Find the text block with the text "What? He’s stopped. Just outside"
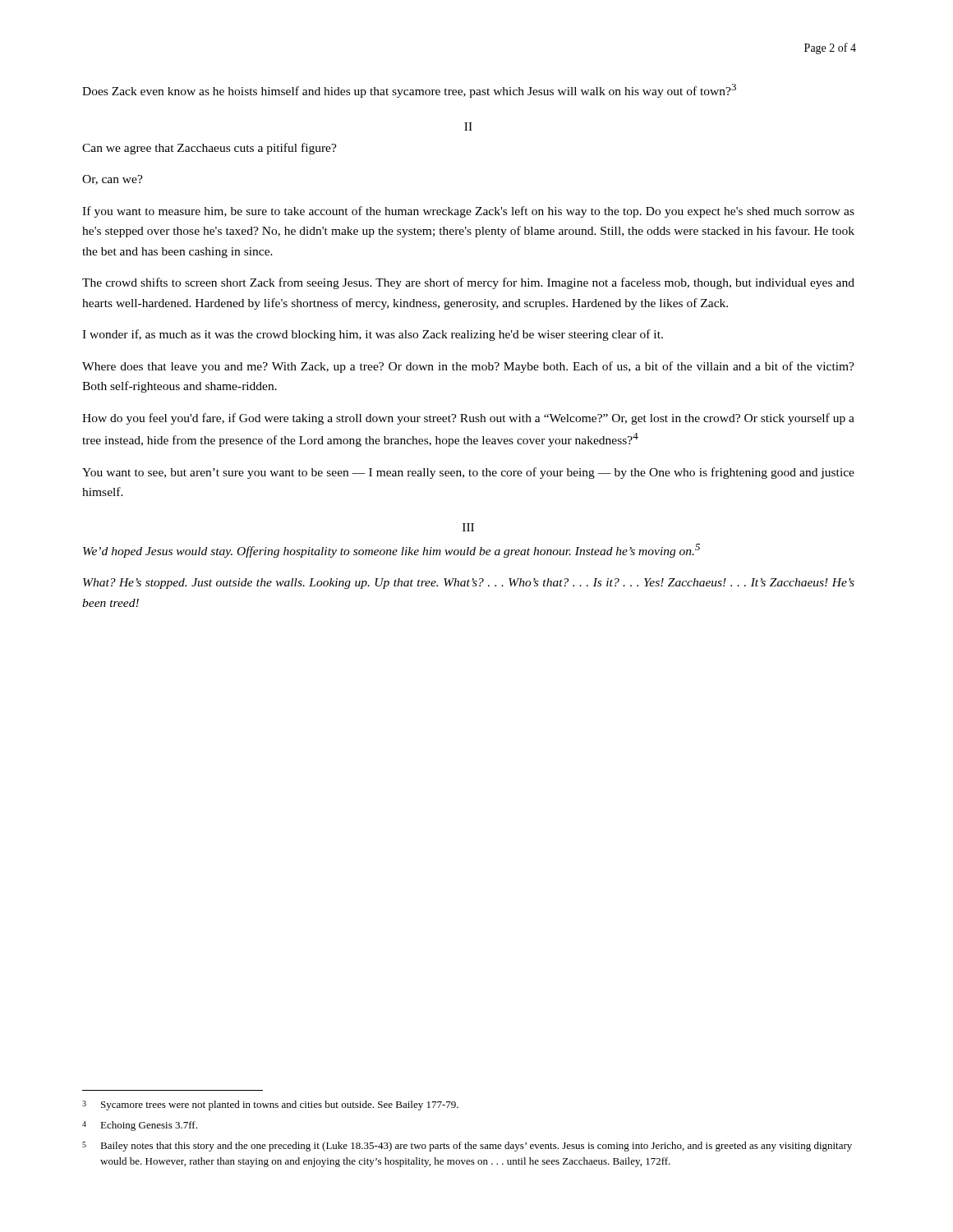Viewport: 953px width, 1232px height. (468, 592)
